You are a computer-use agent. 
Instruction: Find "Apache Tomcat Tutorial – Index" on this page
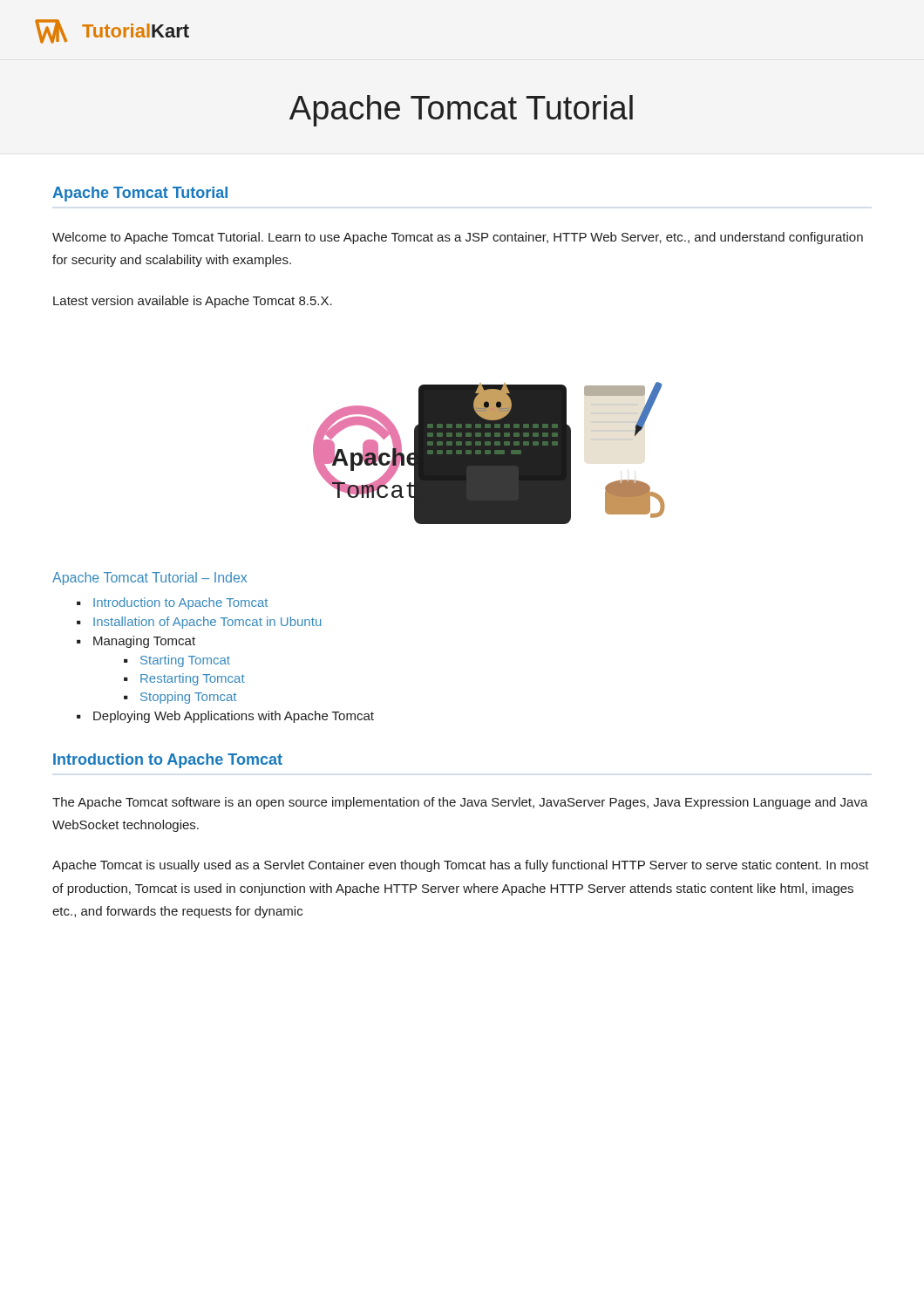coord(150,577)
